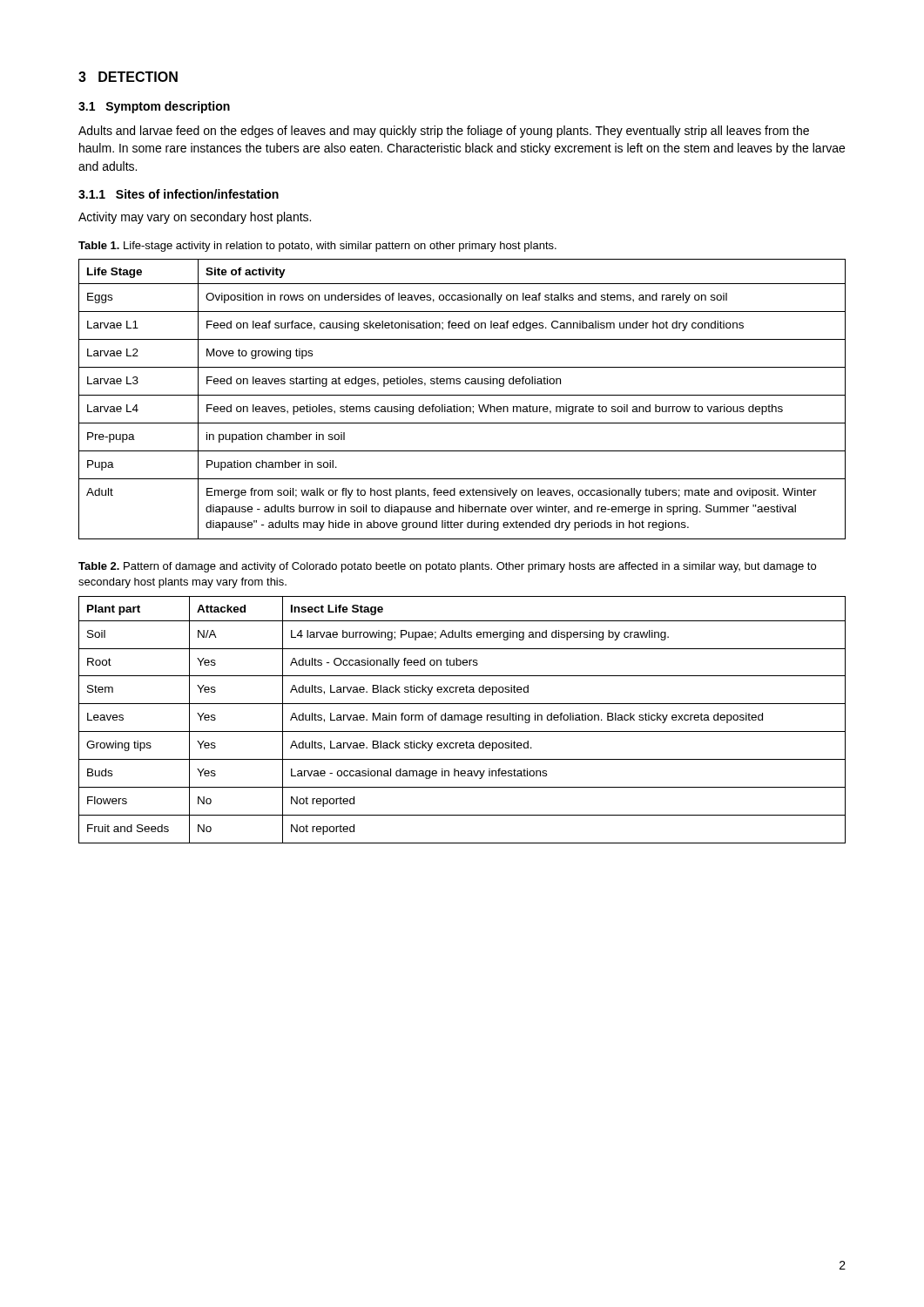The height and width of the screenshot is (1307, 924).
Task: Navigate to the text starting "Table 1. Life-stage activity in relation to"
Action: [x=462, y=246]
